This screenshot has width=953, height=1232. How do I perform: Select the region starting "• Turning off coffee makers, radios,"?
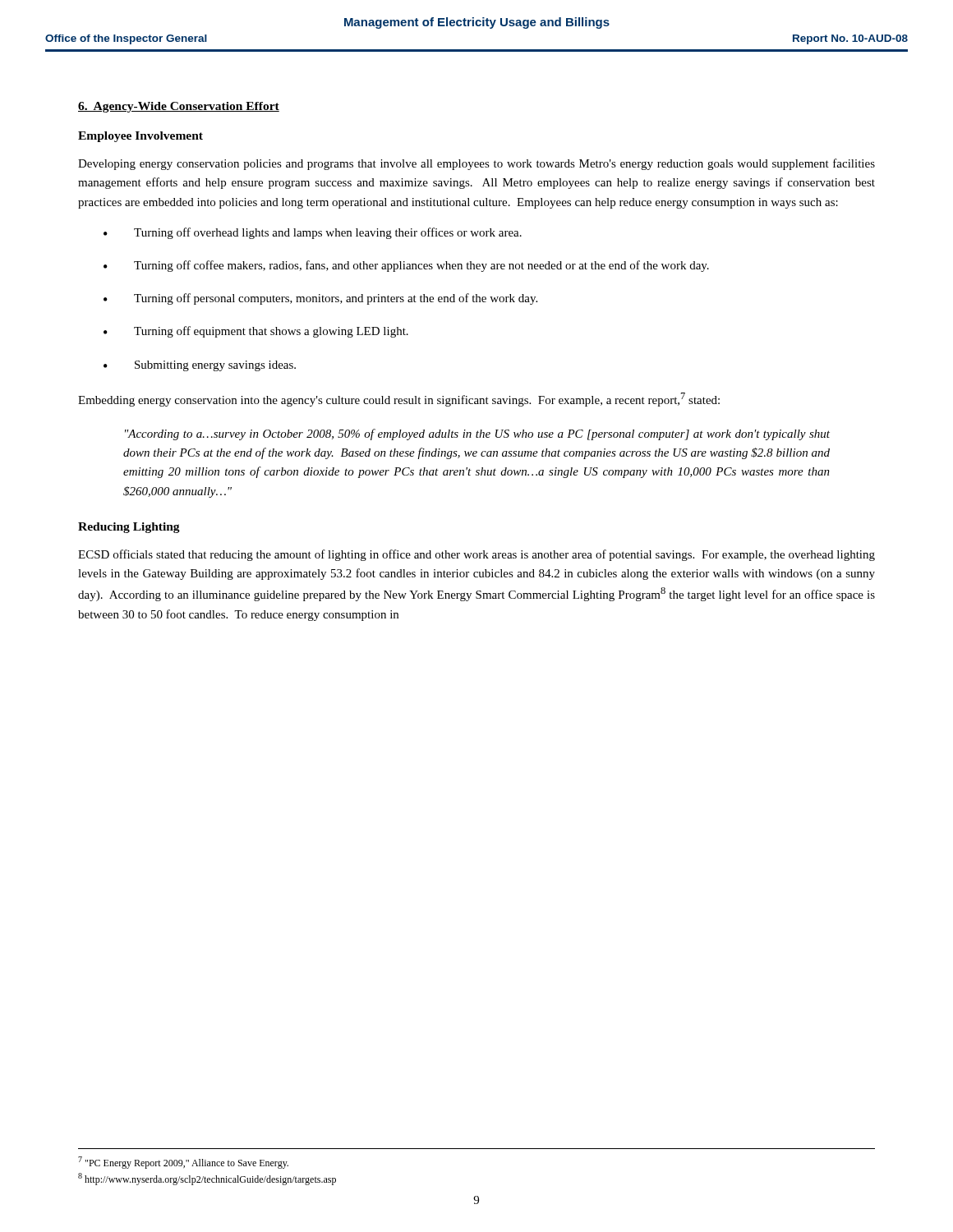click(476, 267)
